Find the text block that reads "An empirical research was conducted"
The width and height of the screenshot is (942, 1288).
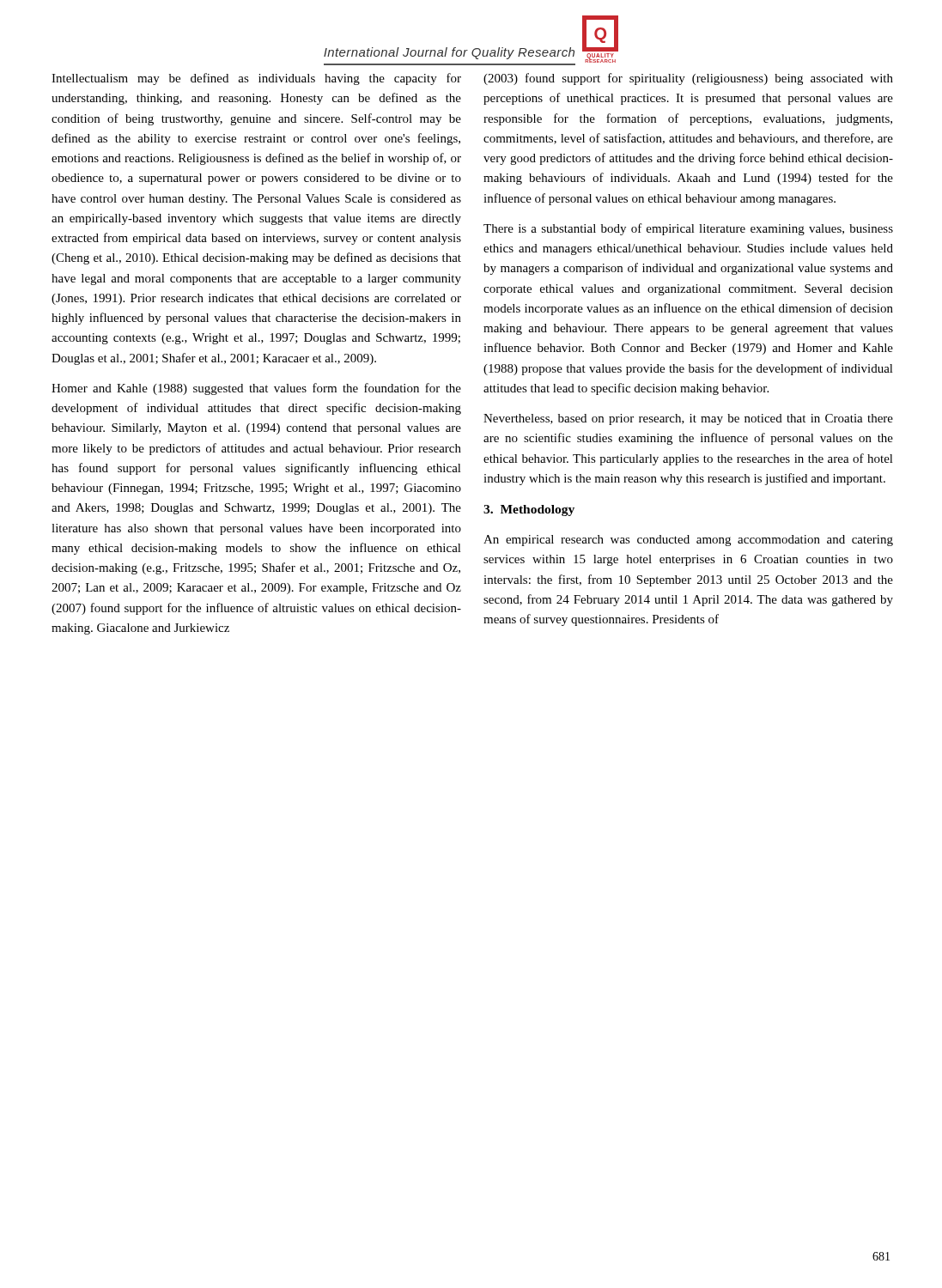coord(688,580)
